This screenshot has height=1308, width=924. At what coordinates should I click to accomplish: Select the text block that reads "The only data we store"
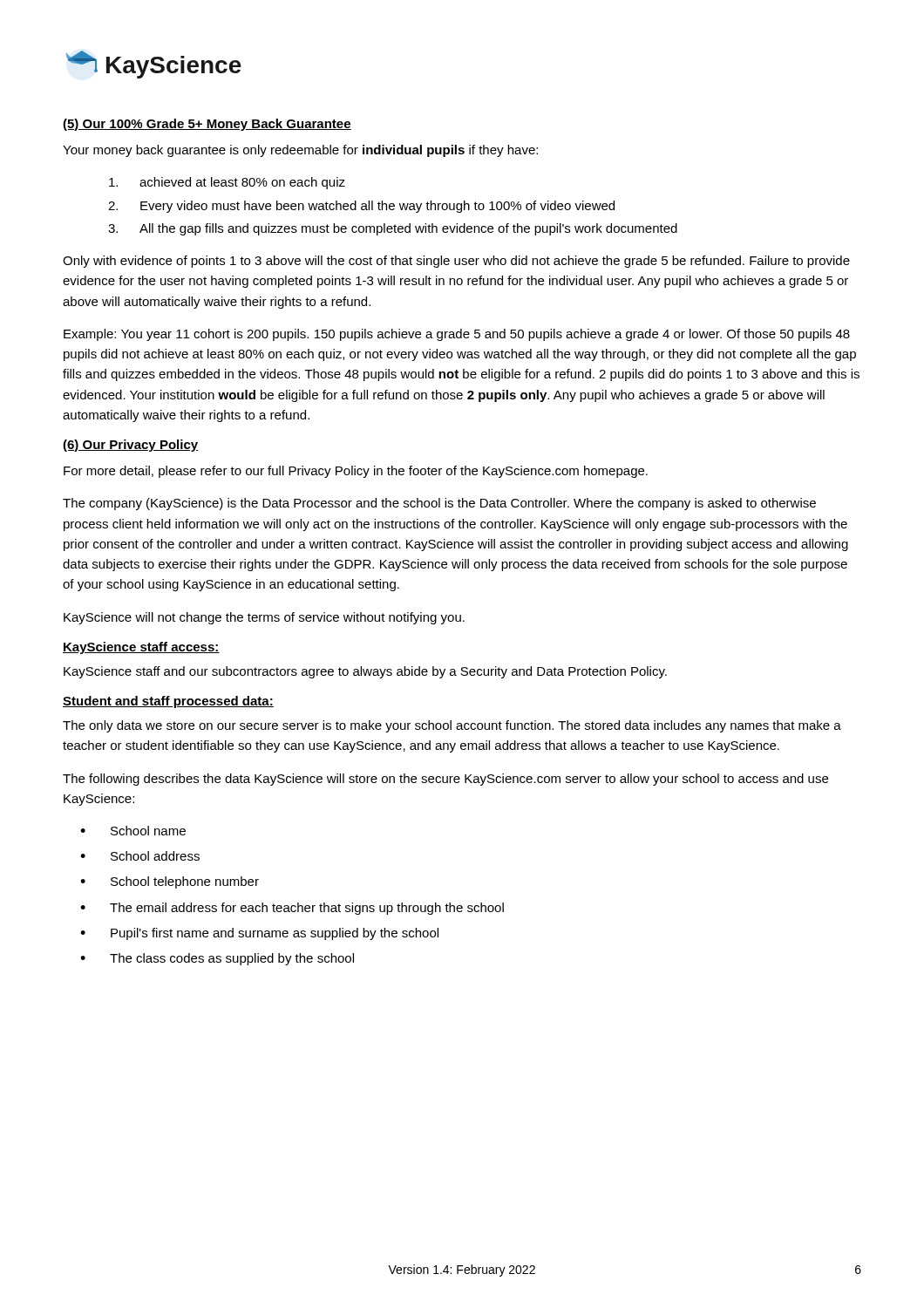[452, 735]
